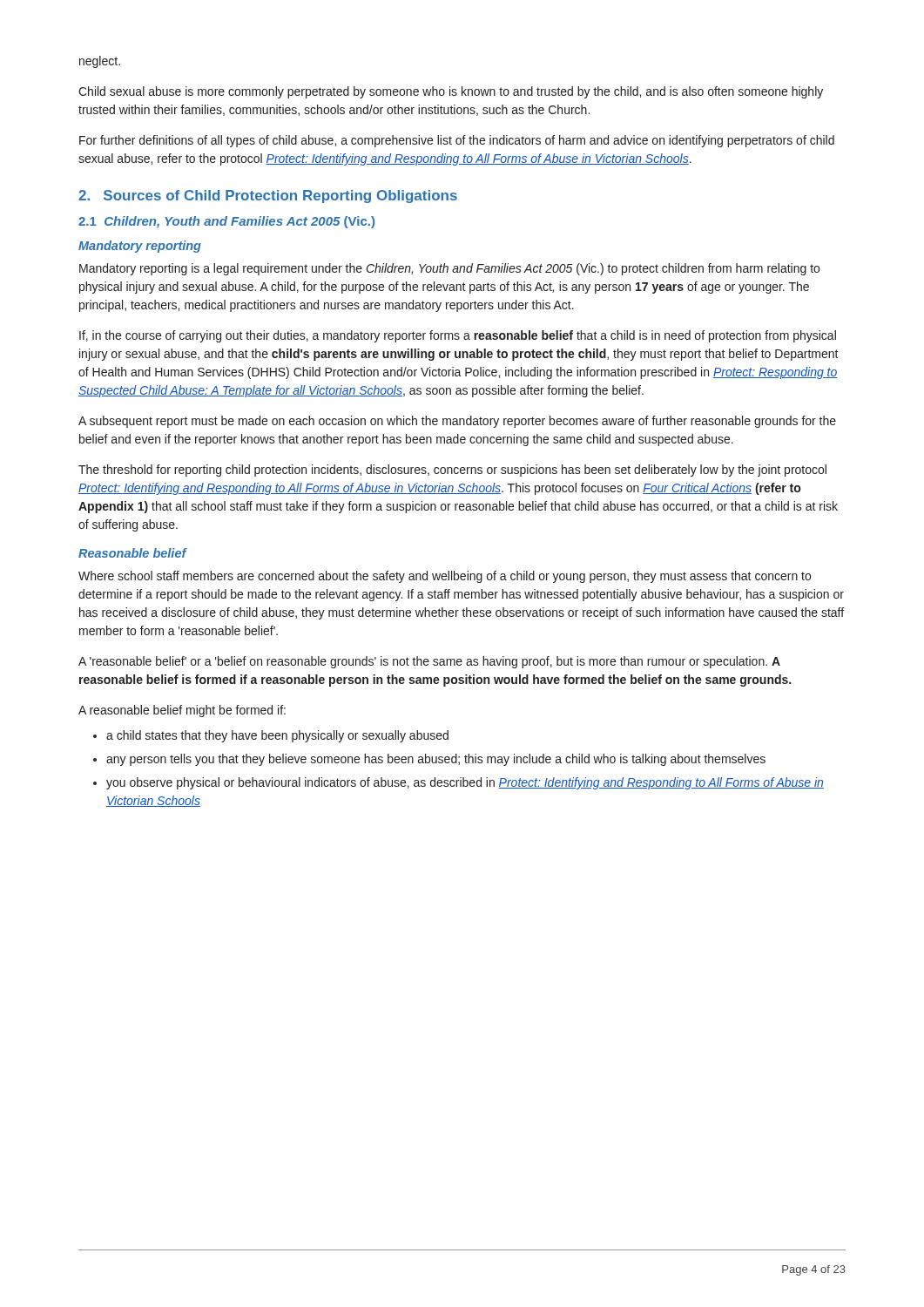
Task: Point to "Reasonable belief"
Action: pos(132,553)
